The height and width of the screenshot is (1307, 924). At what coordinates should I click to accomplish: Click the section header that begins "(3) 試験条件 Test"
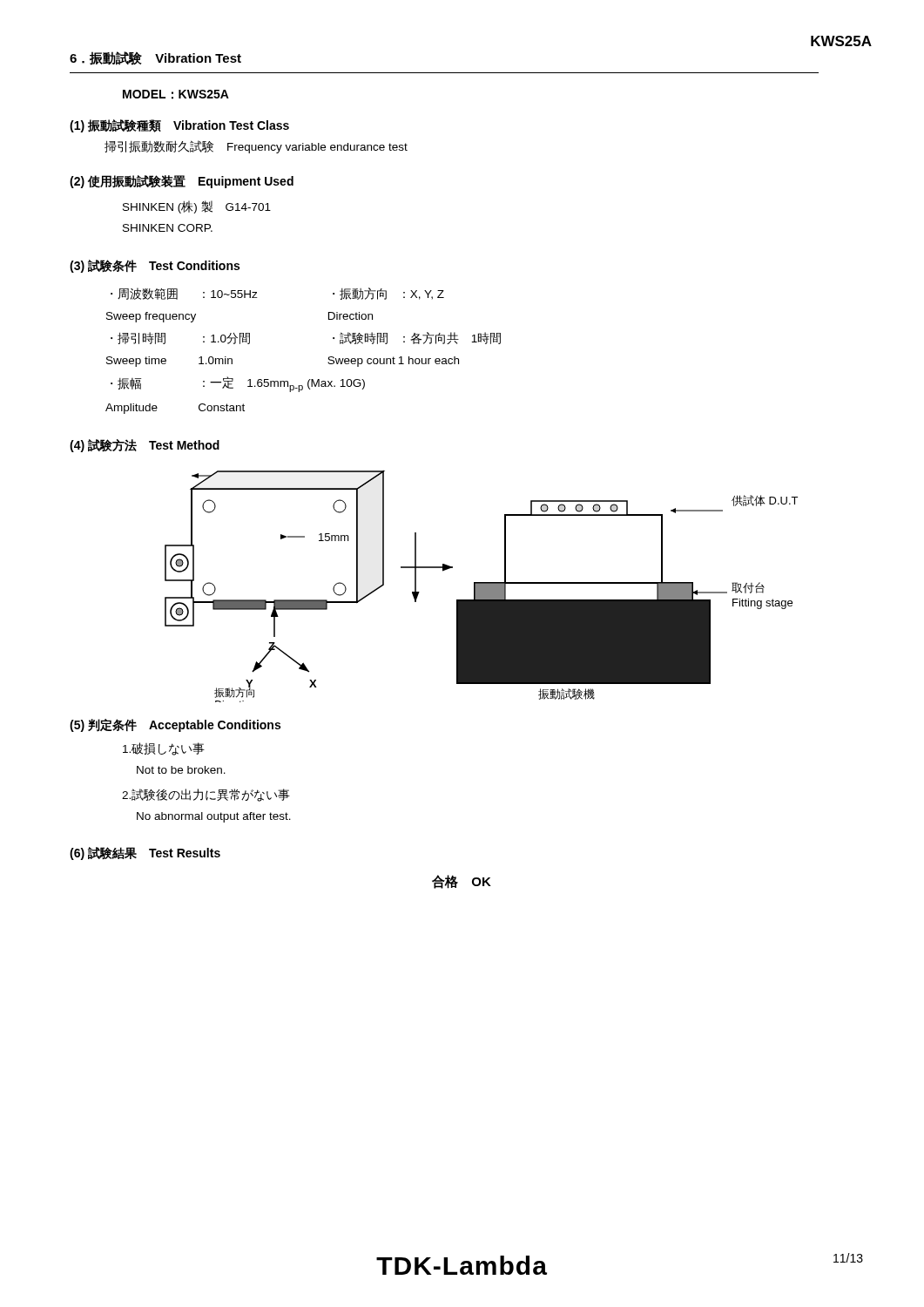pyautogui.click(x=155, y=265)
